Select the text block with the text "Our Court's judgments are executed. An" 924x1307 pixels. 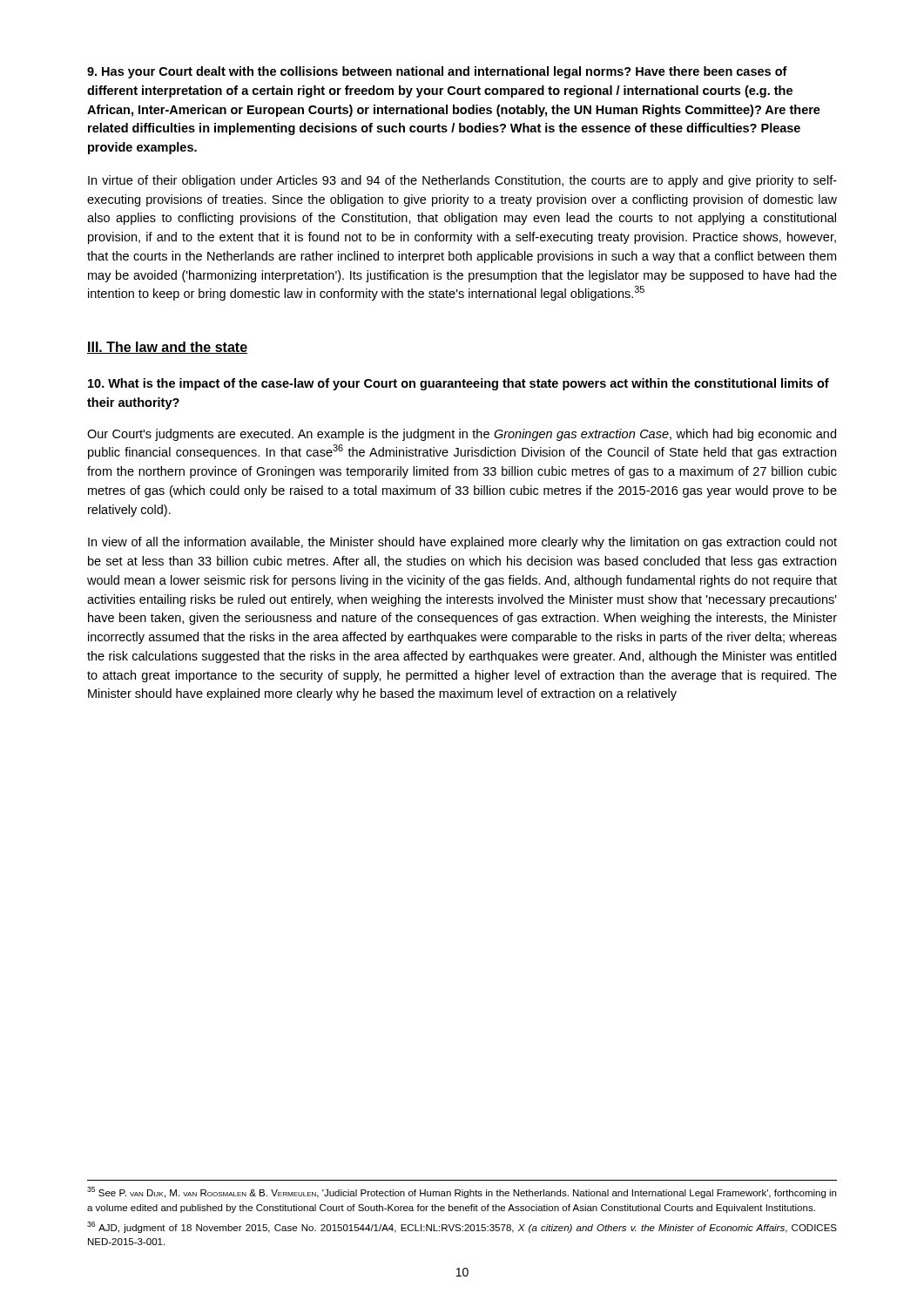[x=462, y=472]
